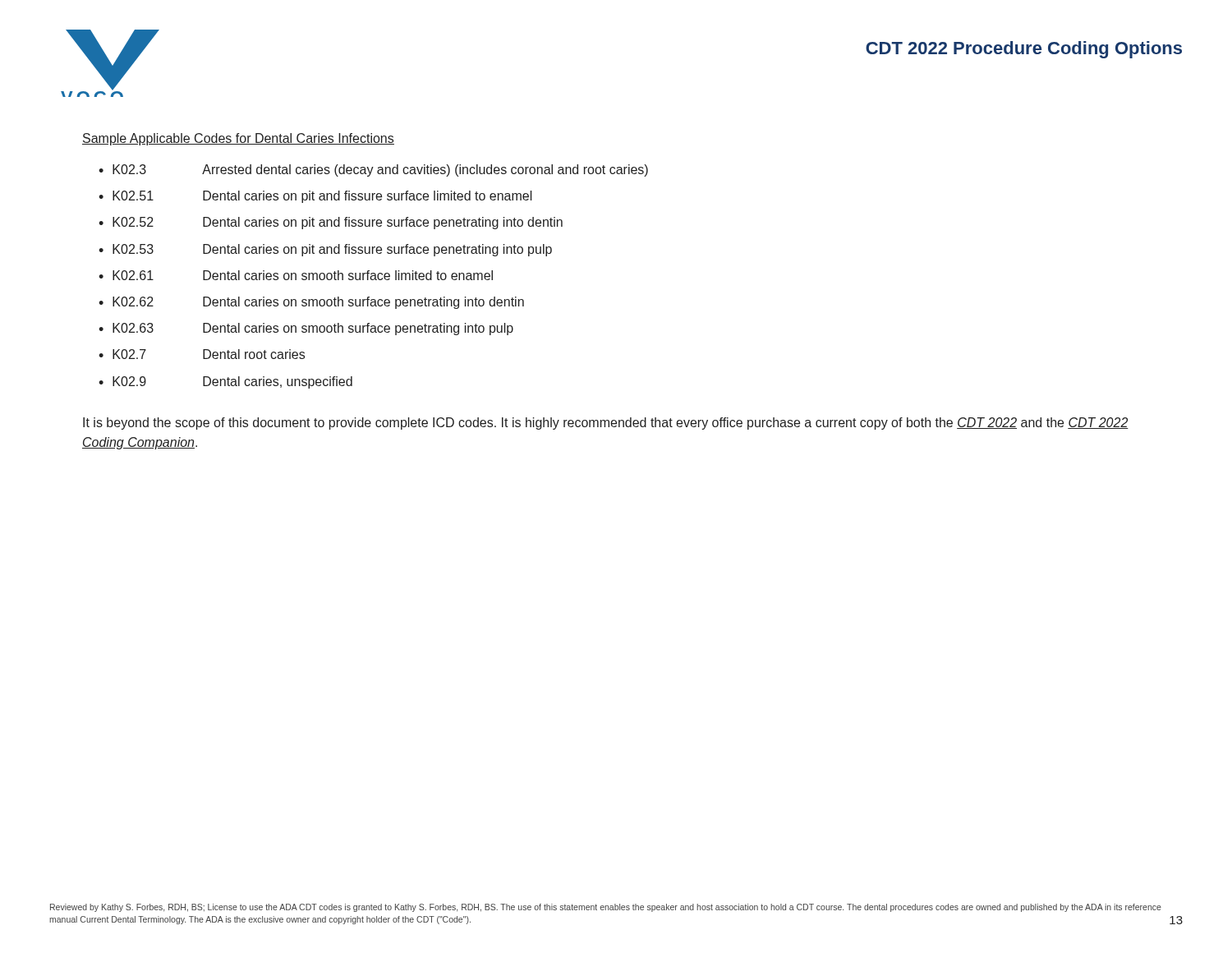Select the logo

(x=115, y=60)
